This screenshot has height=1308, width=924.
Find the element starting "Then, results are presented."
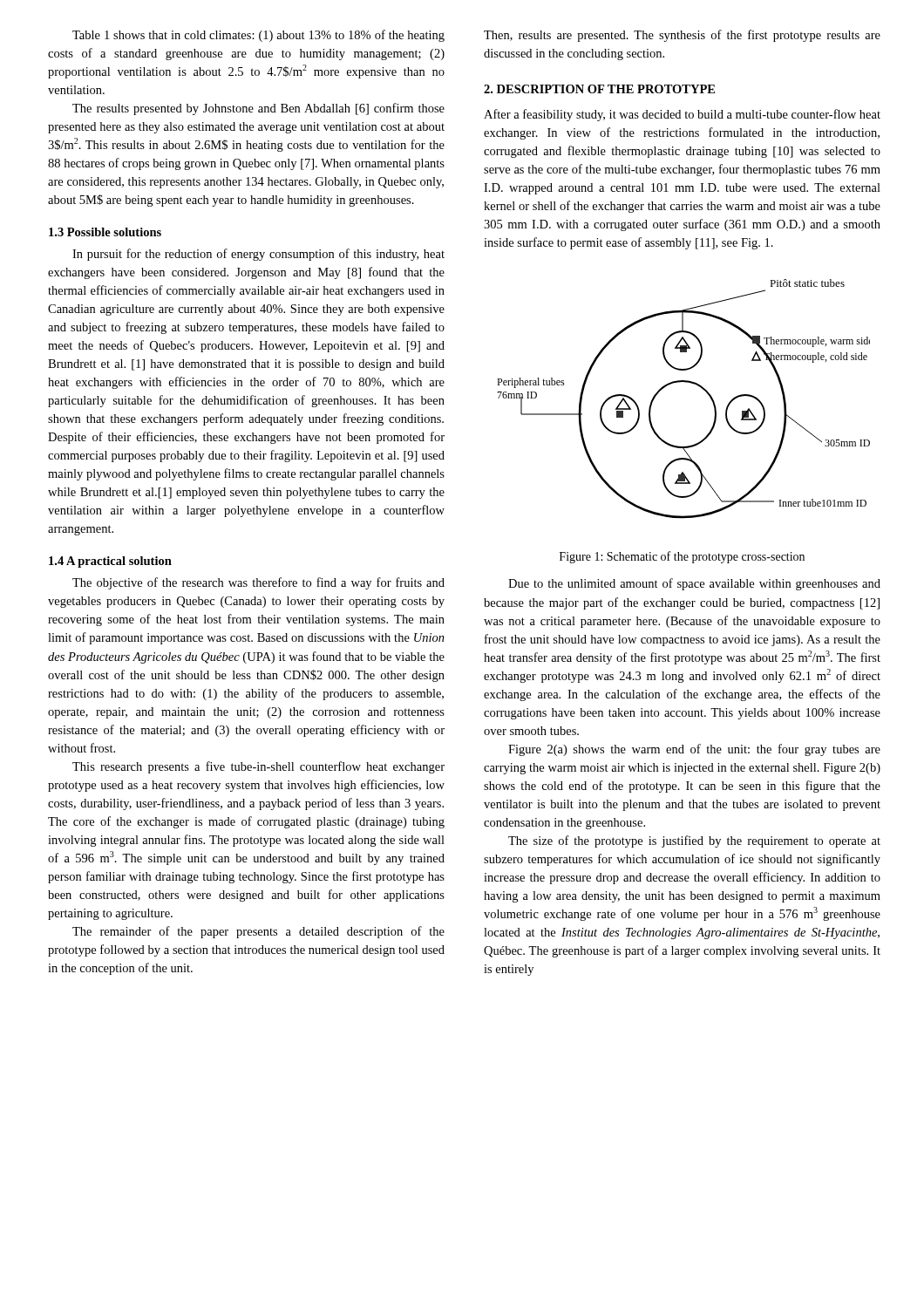[682, 44]
